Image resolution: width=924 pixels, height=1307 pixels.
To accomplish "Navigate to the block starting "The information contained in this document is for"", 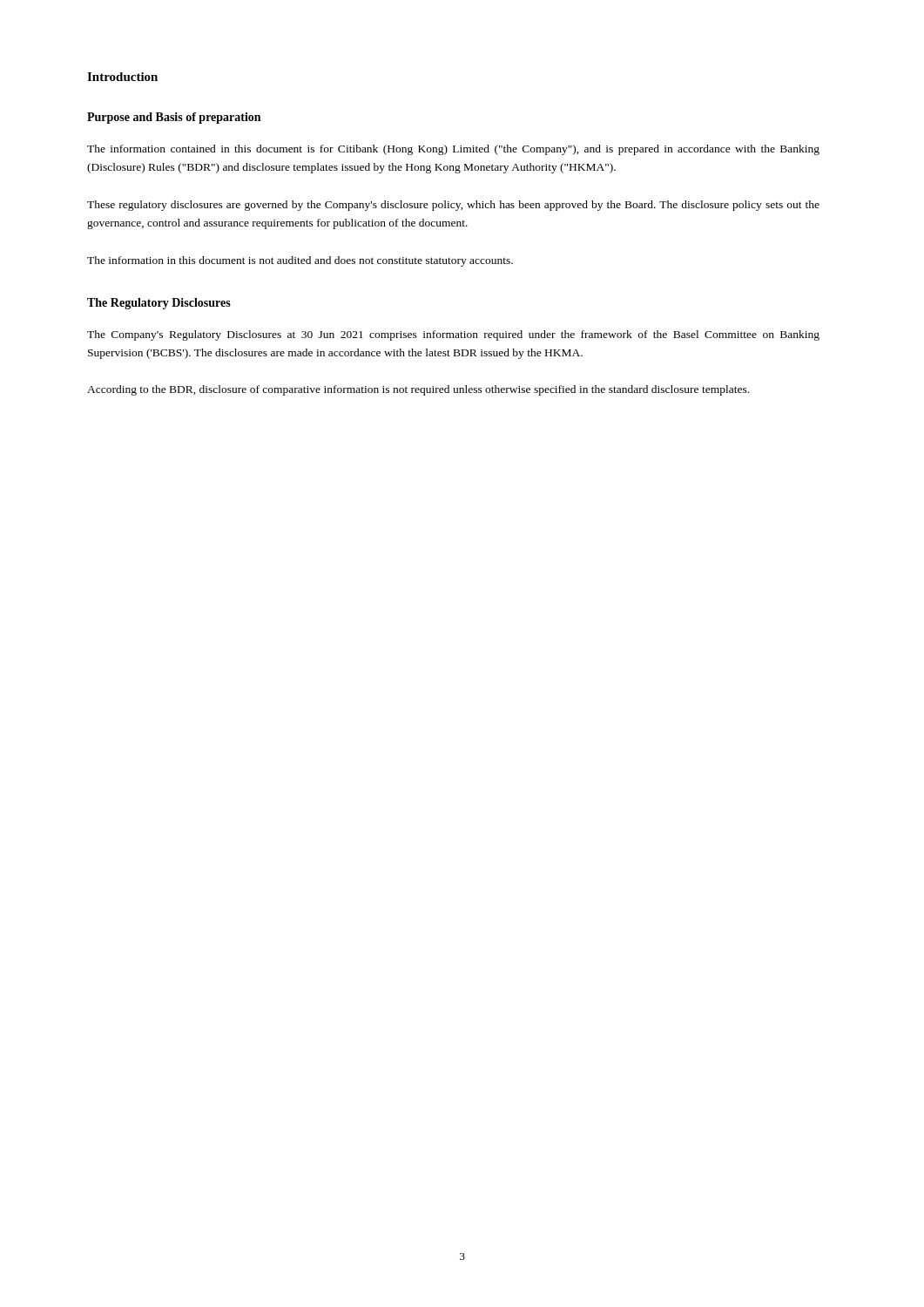I will [x=453, y=158].
